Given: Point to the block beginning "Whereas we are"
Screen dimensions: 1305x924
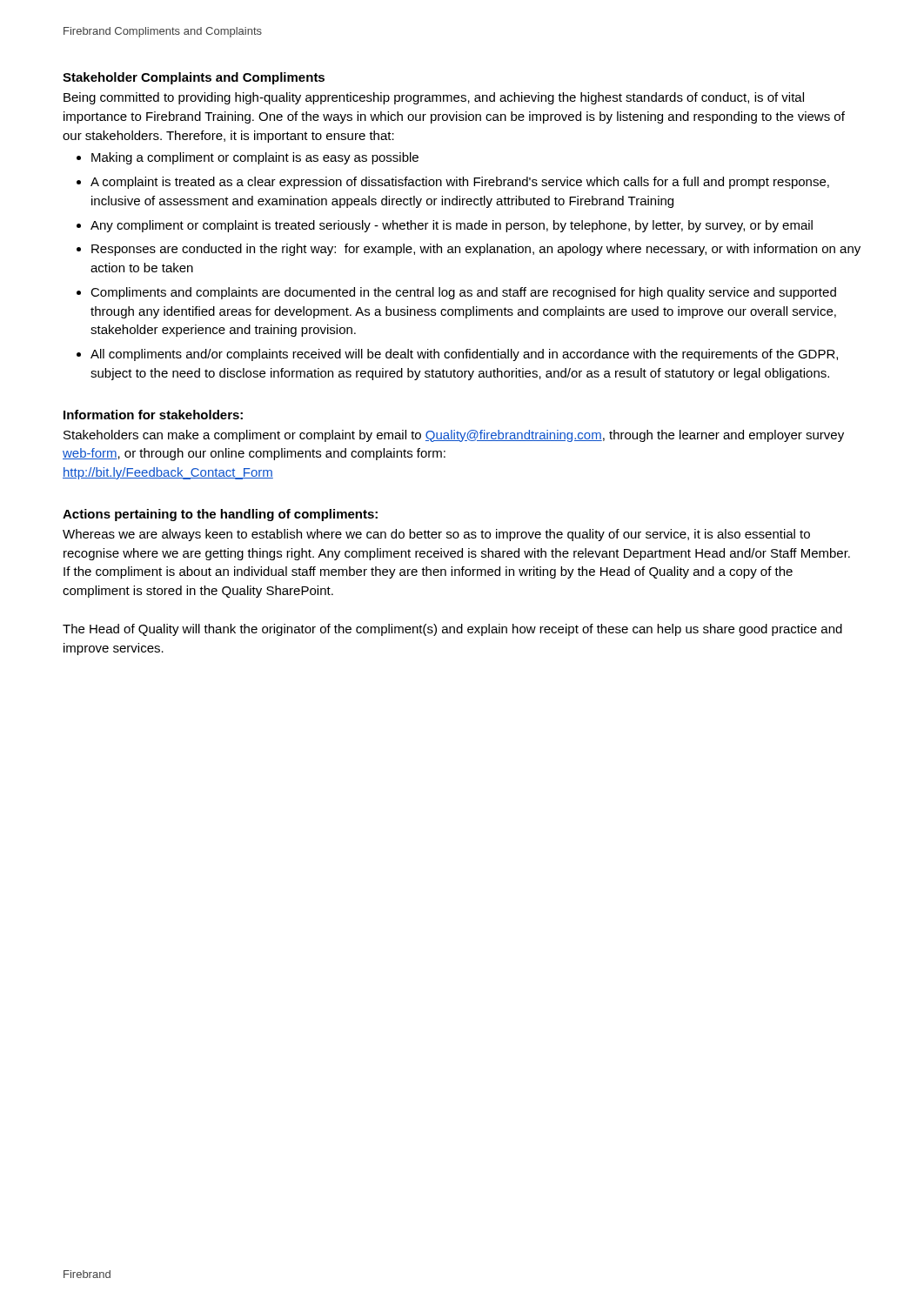Looking at the screenshot, I should coord(457,562).
